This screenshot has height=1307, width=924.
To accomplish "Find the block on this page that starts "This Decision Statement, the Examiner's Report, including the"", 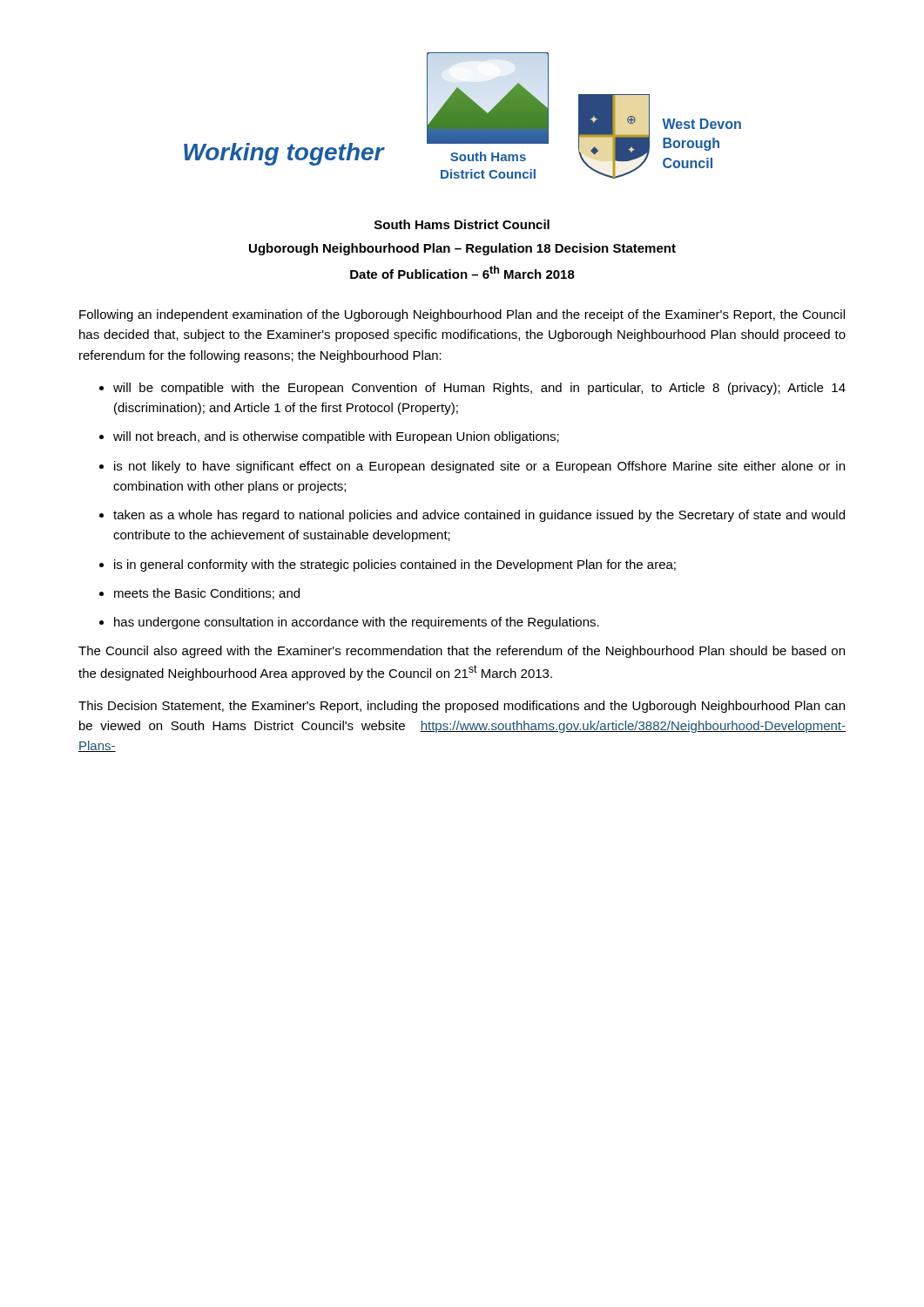I will 462,725.
